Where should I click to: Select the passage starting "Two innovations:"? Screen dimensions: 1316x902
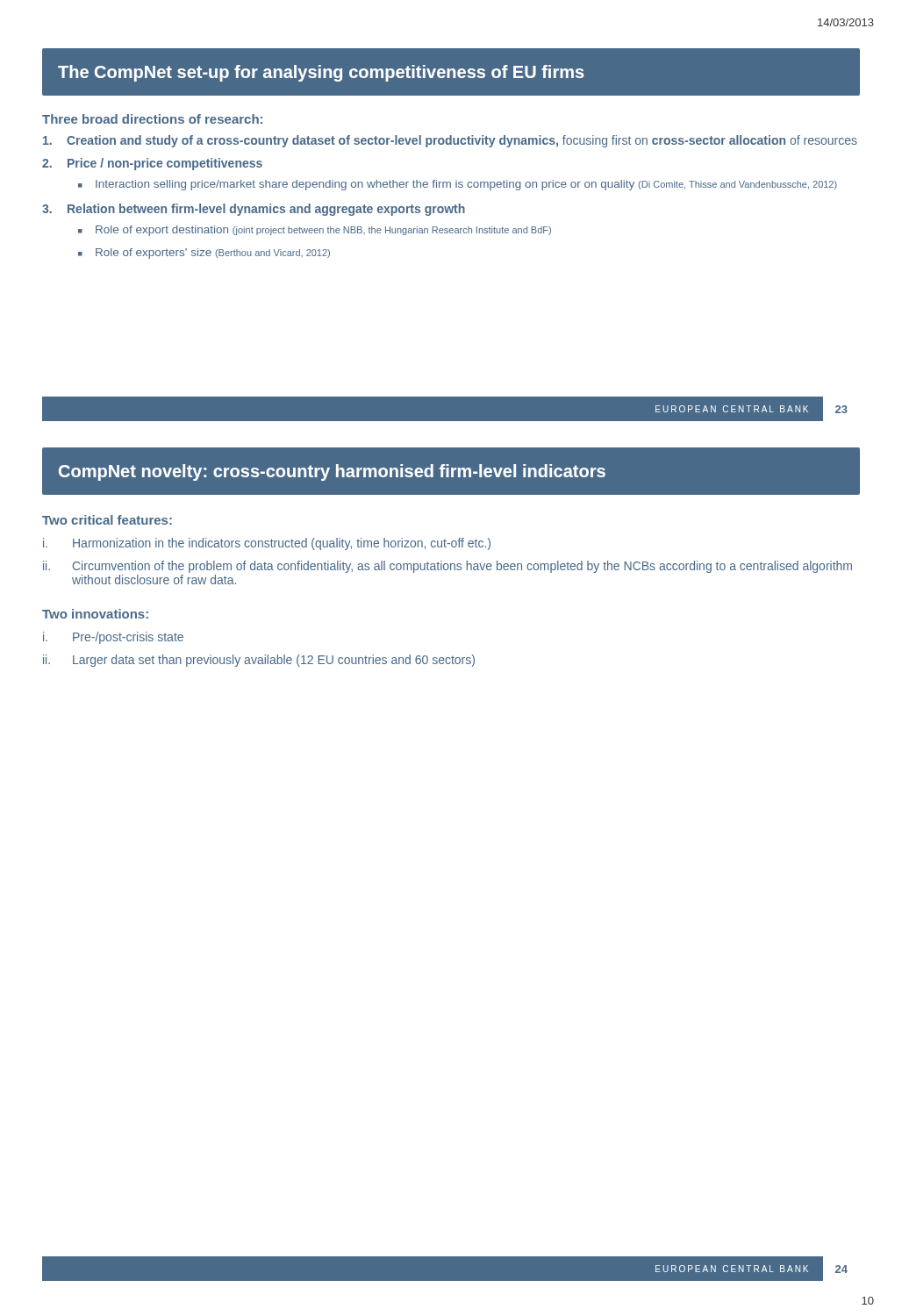coord(96,614)
